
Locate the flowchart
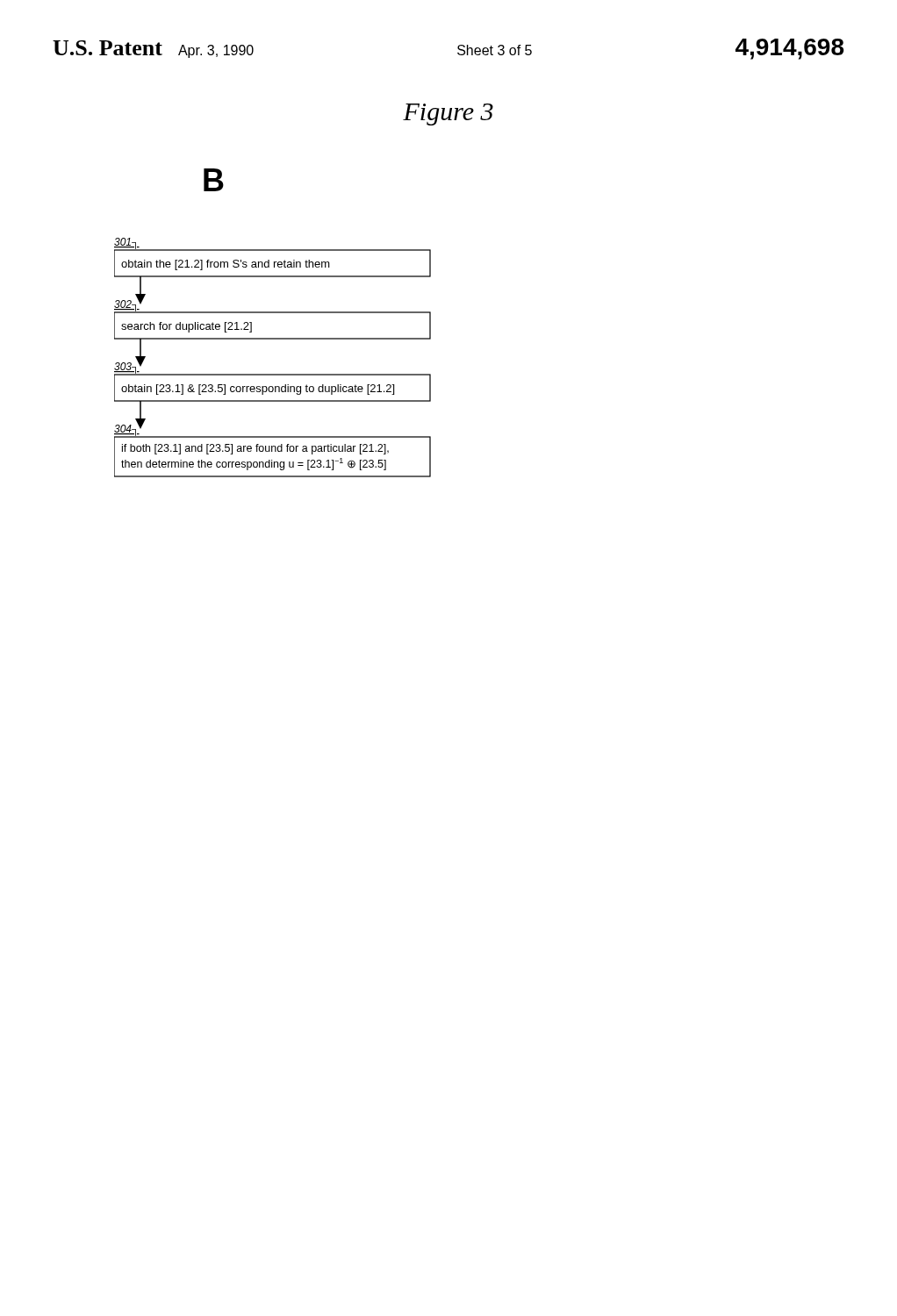click(x=298, y=368)
